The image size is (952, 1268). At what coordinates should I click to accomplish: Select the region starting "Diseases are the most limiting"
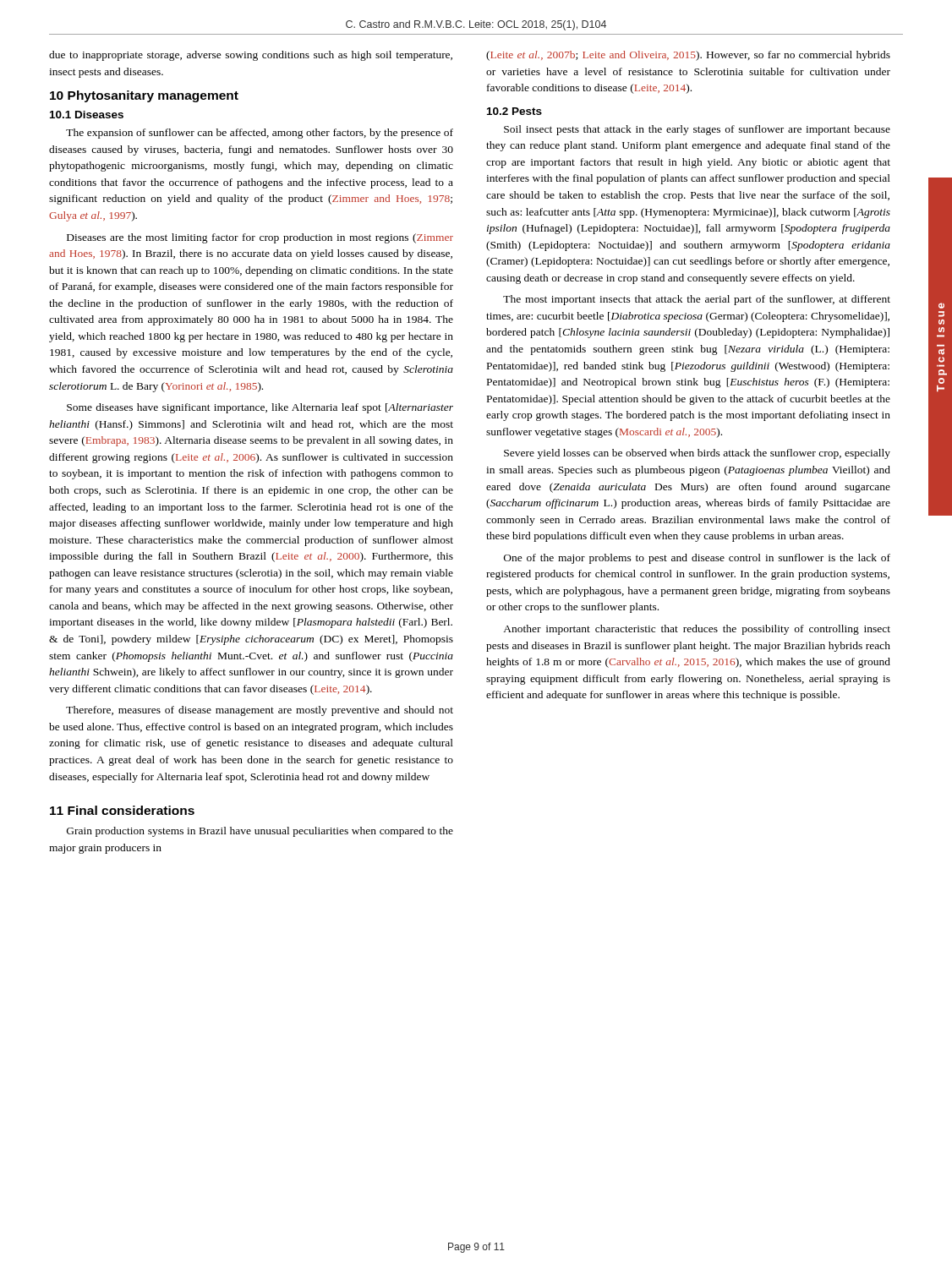click(251, 311)
